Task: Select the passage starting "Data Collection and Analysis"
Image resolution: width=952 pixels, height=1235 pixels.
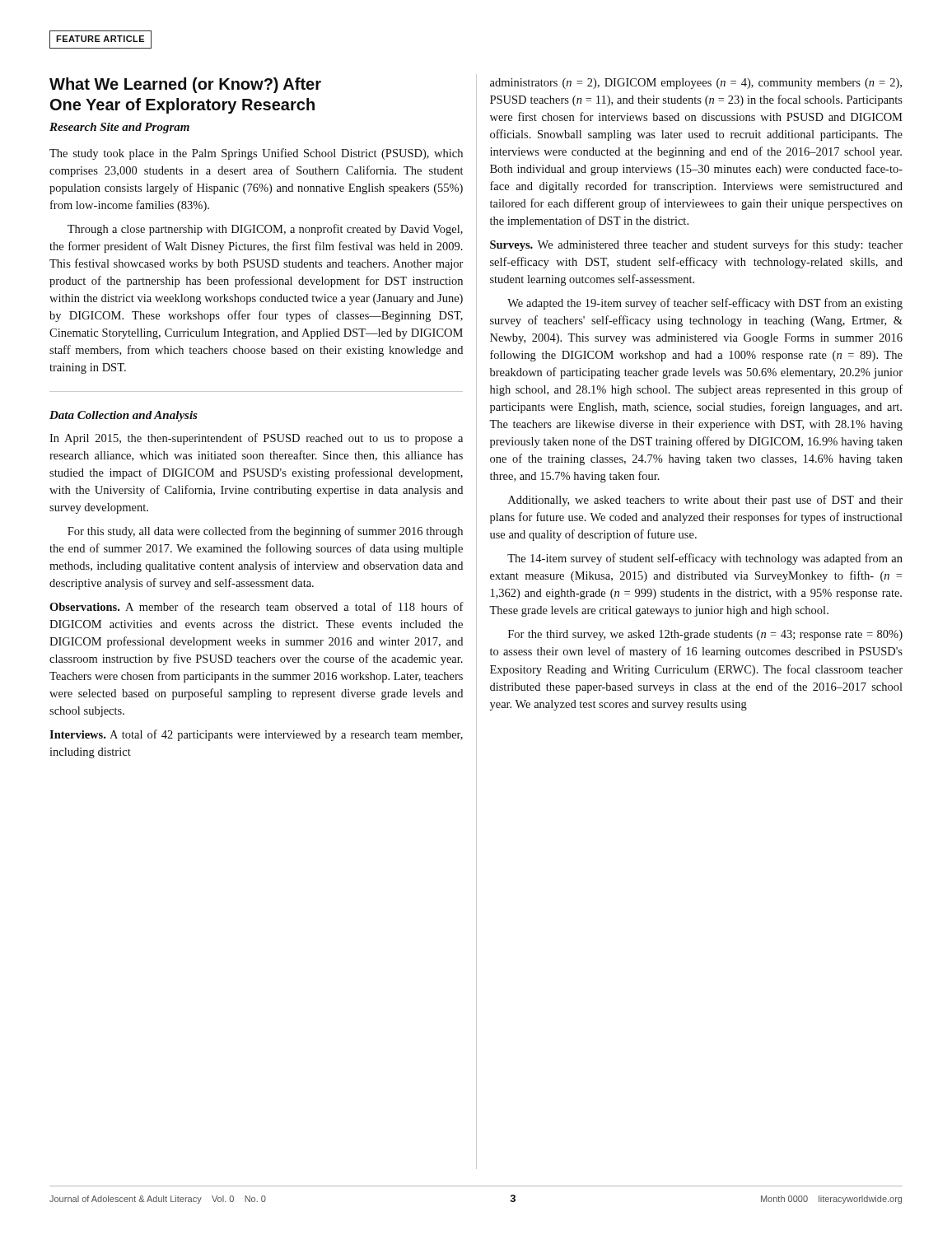Action: pos(124,416)
